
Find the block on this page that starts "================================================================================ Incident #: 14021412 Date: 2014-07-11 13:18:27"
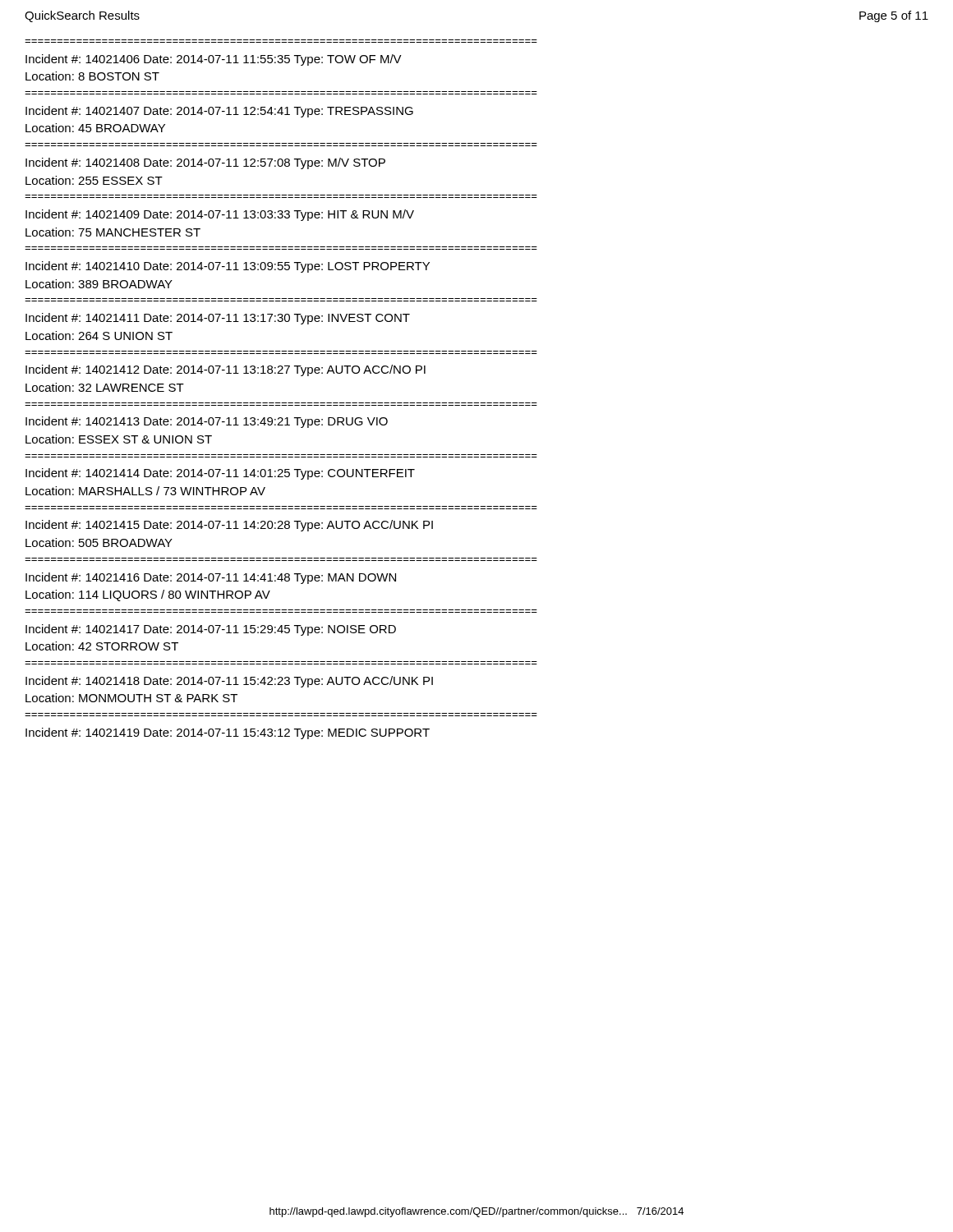pyautogui.click(x=226, y=370)
